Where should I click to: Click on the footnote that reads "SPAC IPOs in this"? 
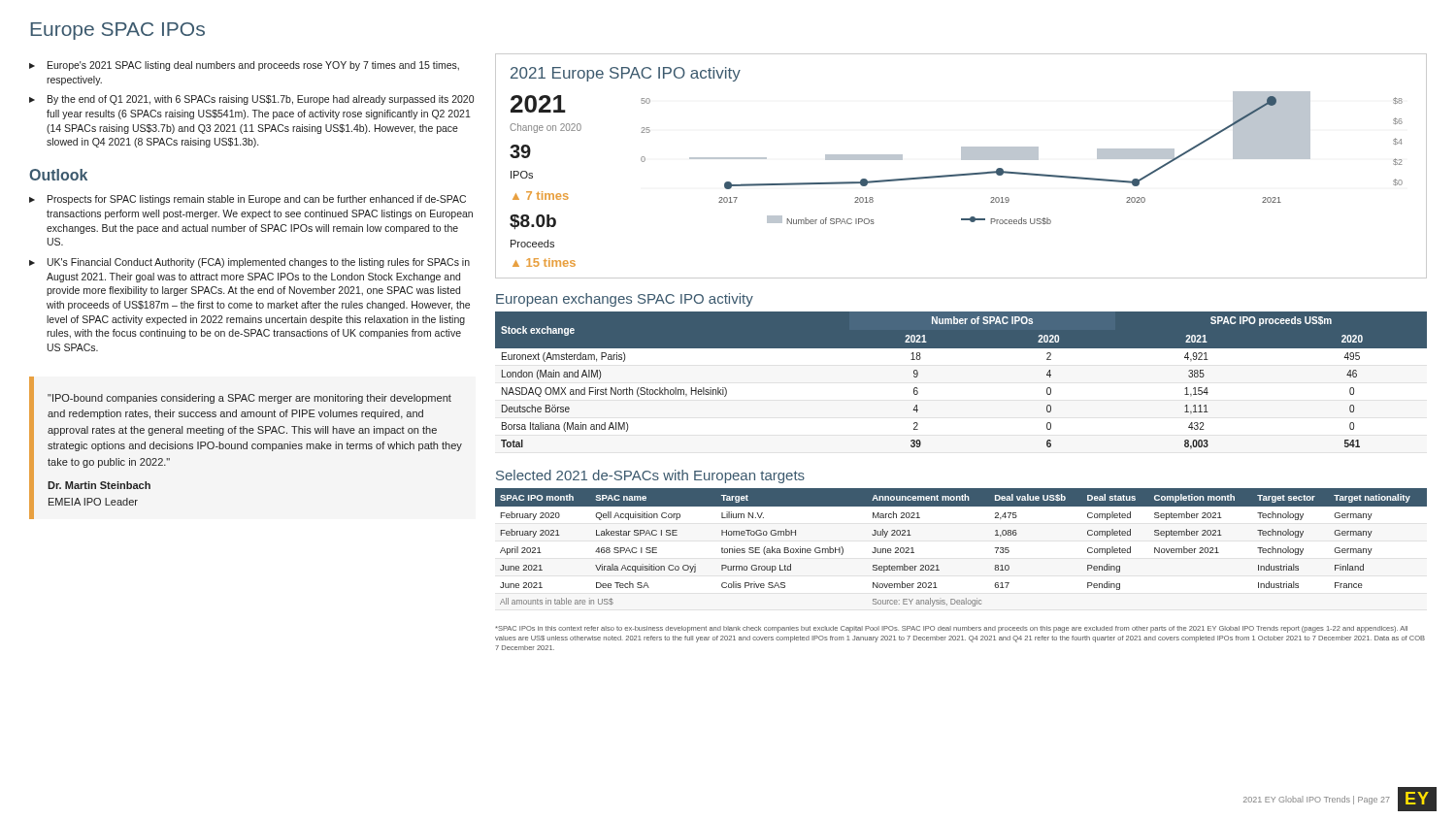pos(960,638)
